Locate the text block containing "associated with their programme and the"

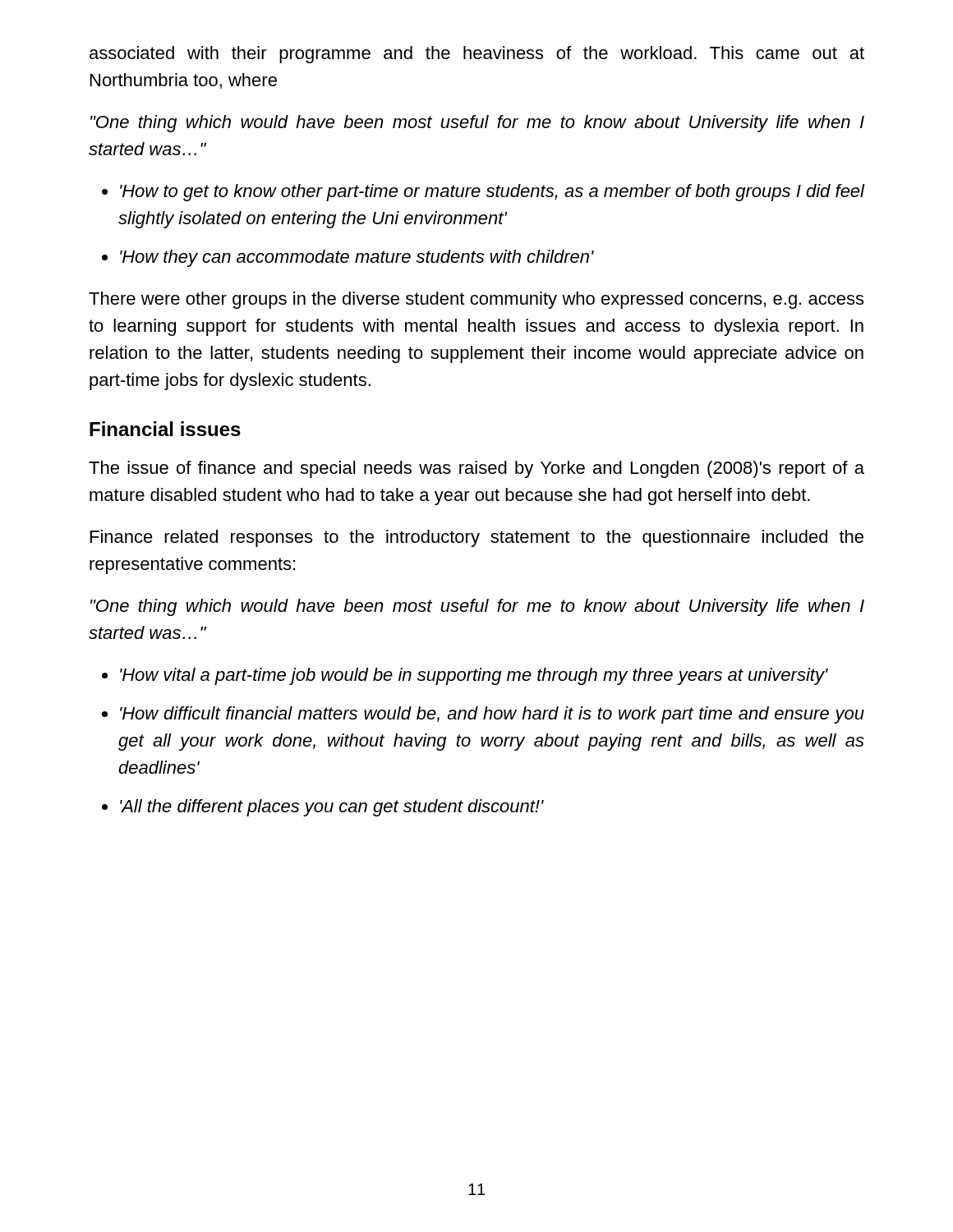[476, 67]
